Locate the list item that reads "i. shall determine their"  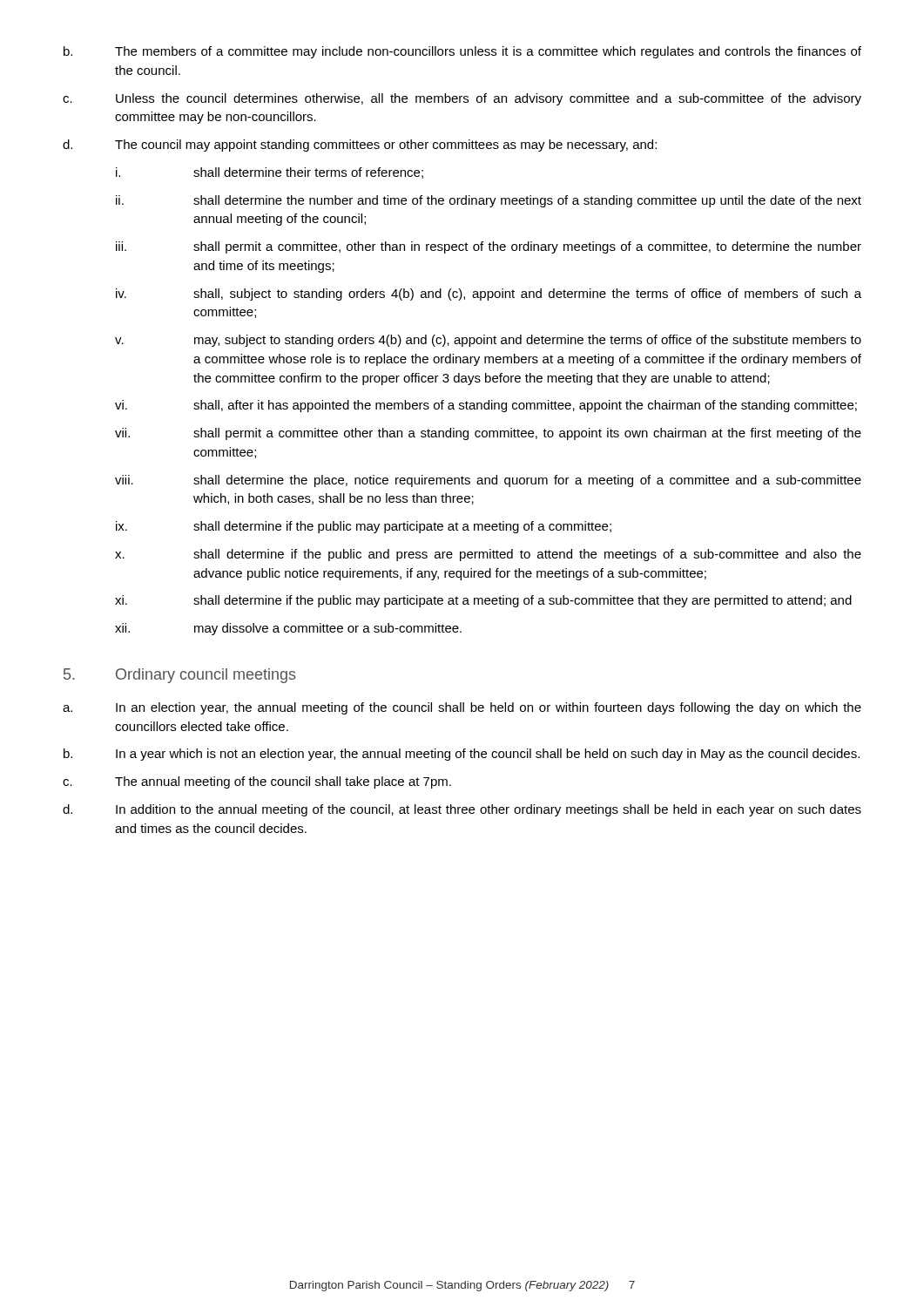(270, 173)
